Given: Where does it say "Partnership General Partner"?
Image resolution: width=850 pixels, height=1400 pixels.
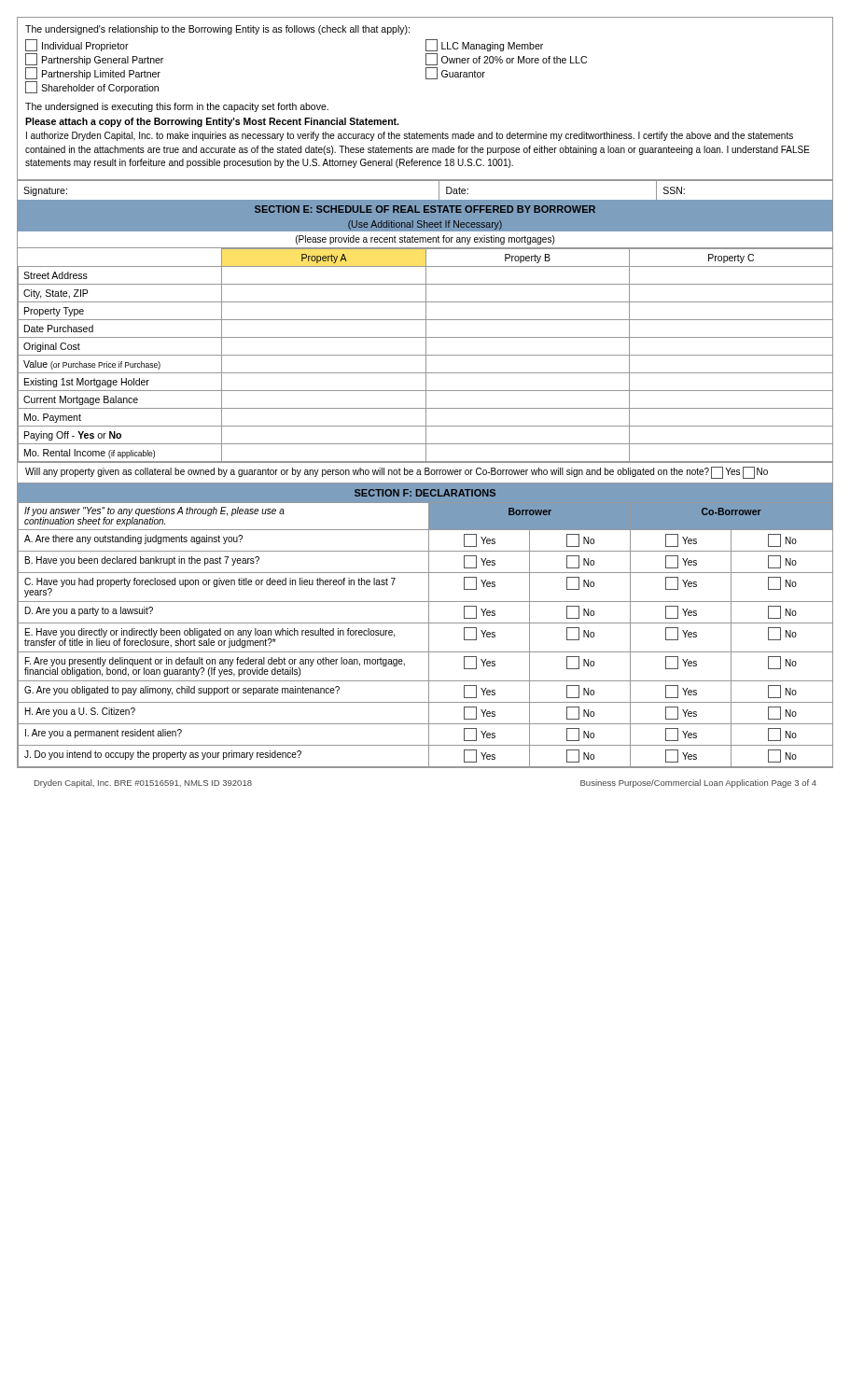Looking at the screenshot, I should tap(94, 59).
